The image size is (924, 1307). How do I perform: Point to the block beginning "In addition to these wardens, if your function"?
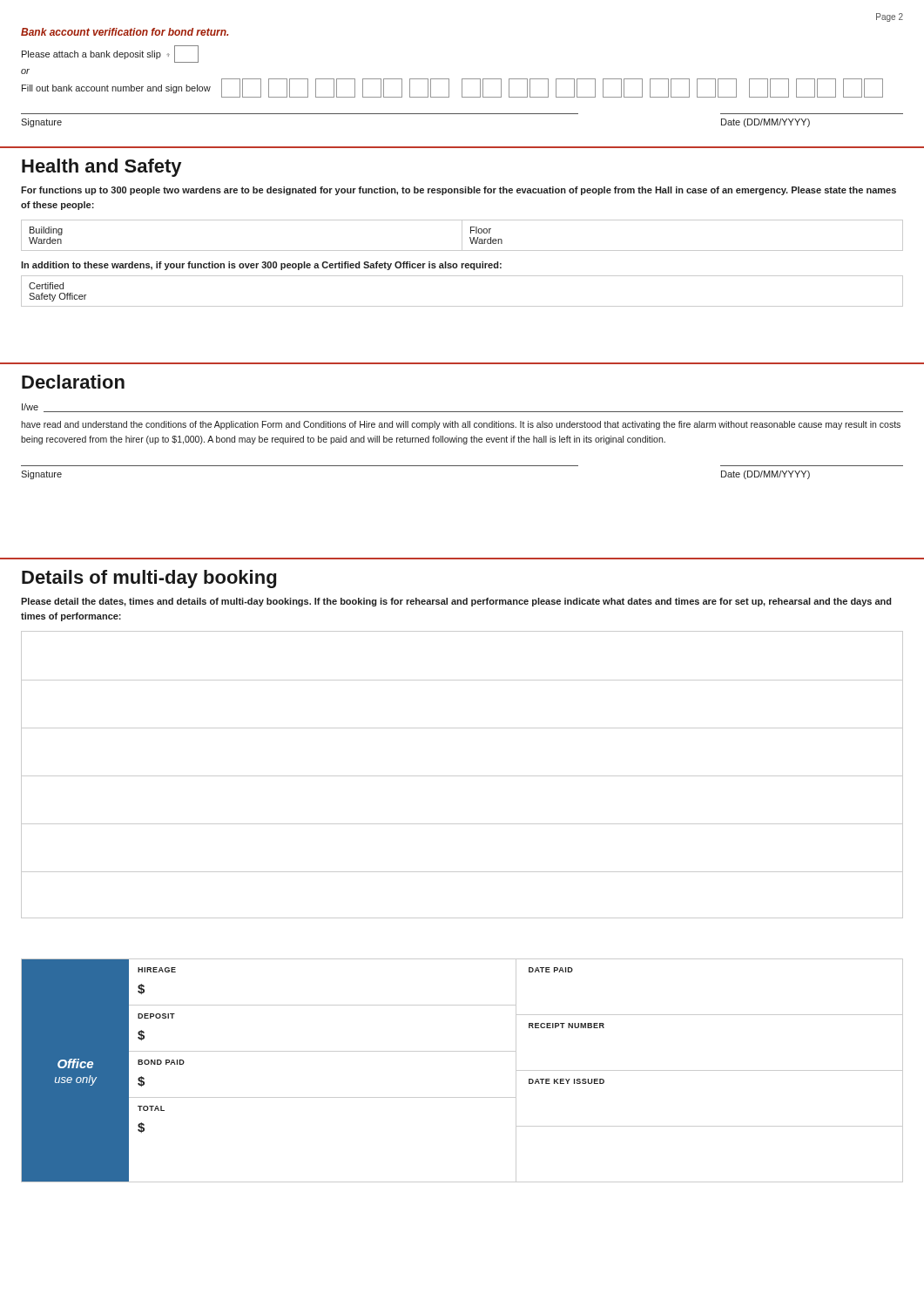[x=261, y=265]
